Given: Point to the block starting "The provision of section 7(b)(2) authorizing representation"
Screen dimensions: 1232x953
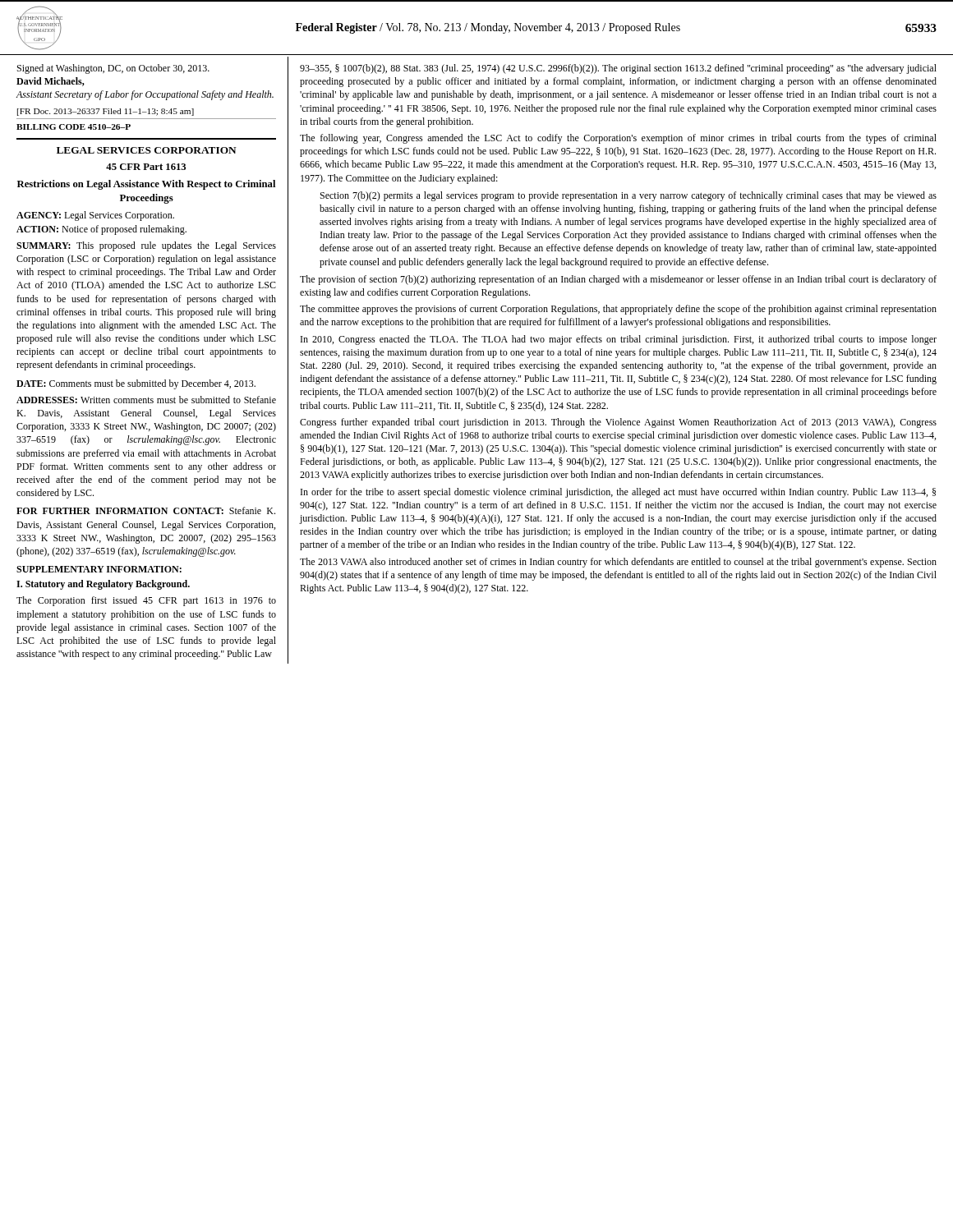Looking at the screenshot, I should [x=618, y=434].
